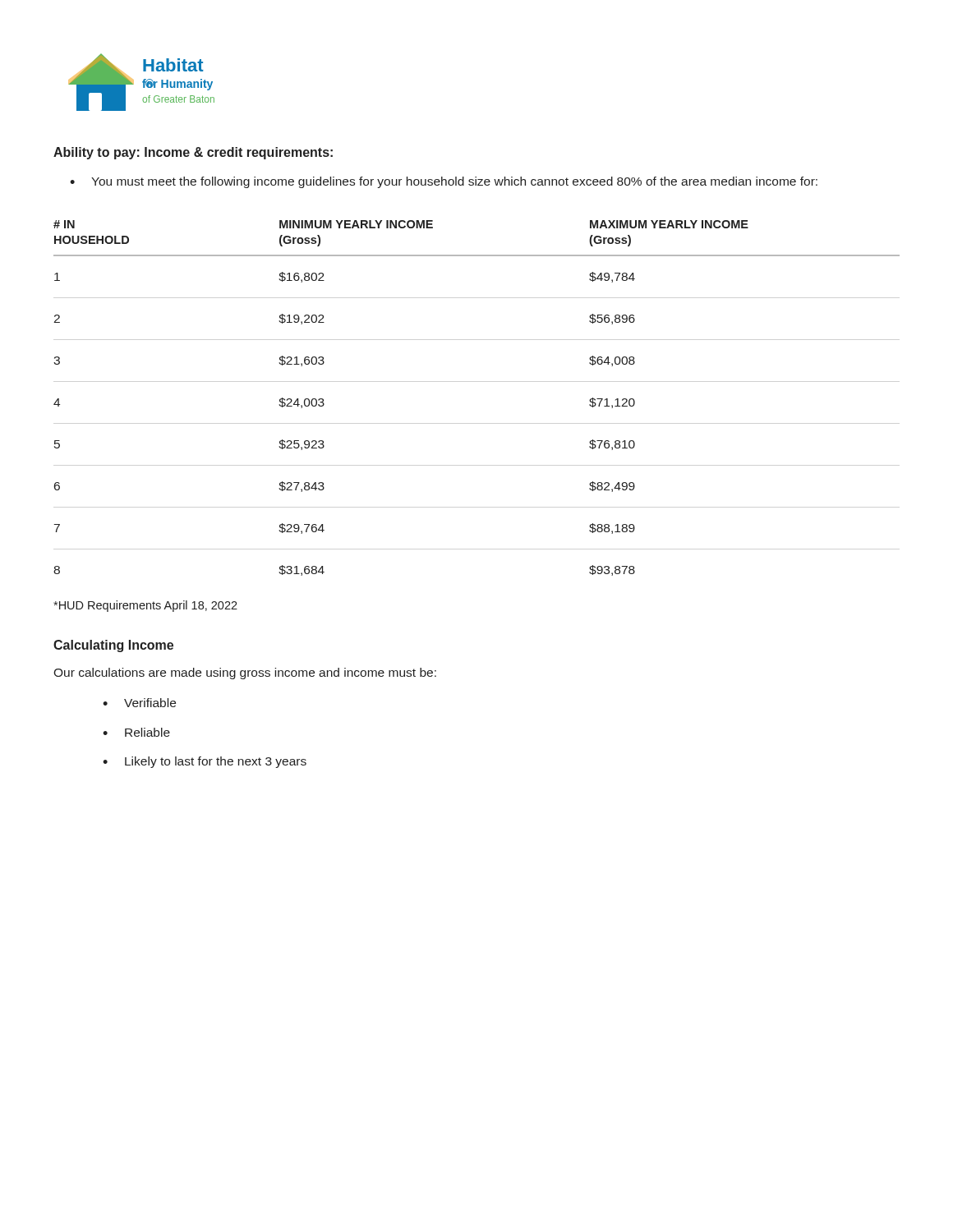Select the text block starting "HUD Requirements April 18, 2022"
The image size is (953, 1232).
pyautogui.click(x=145, y=605)
